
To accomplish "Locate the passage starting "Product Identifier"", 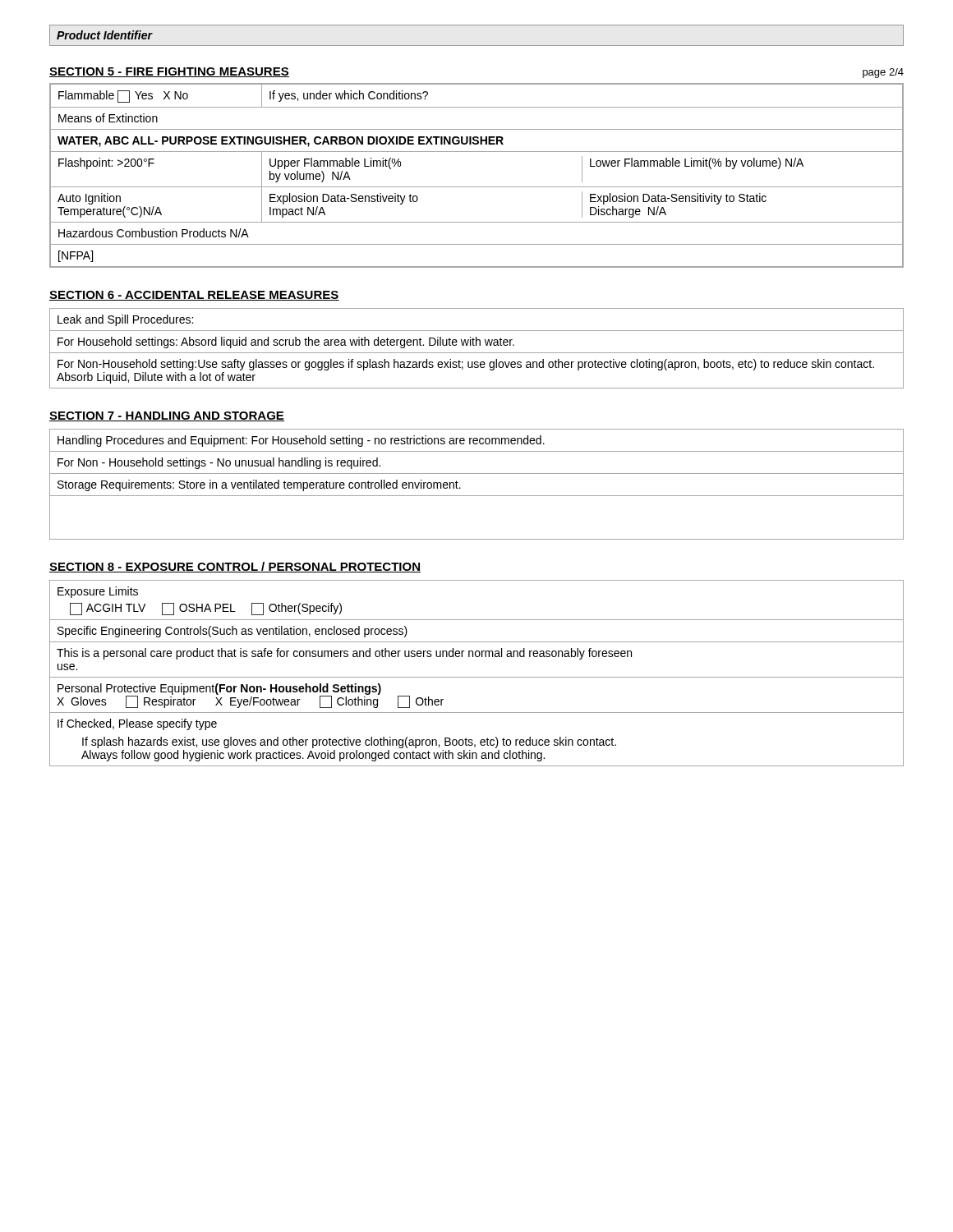I will coord(104,35).
